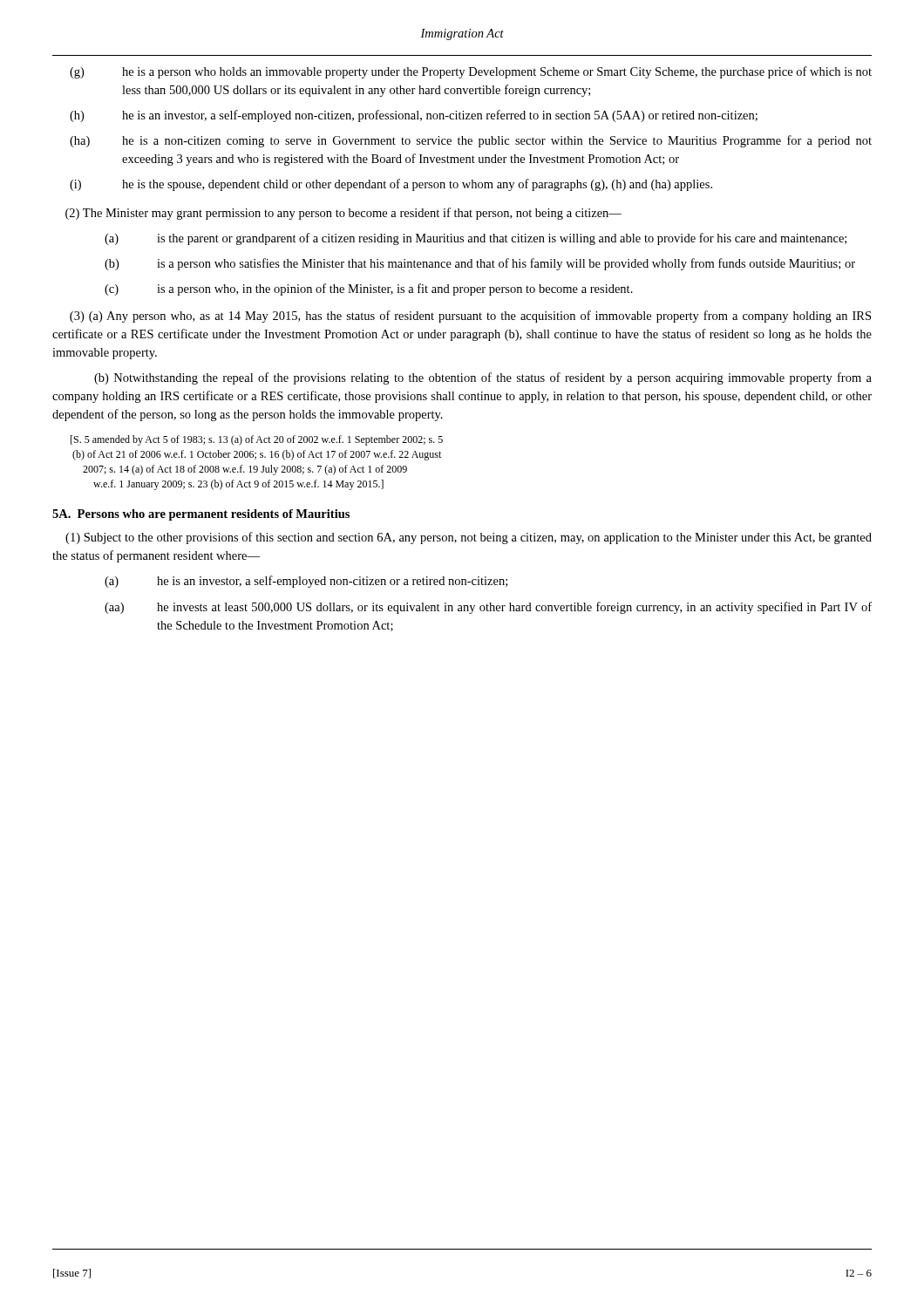Viewport: 924px width, 1308px height.
Task: Select the element starting "(g) he is"
Action: point(462,81)
